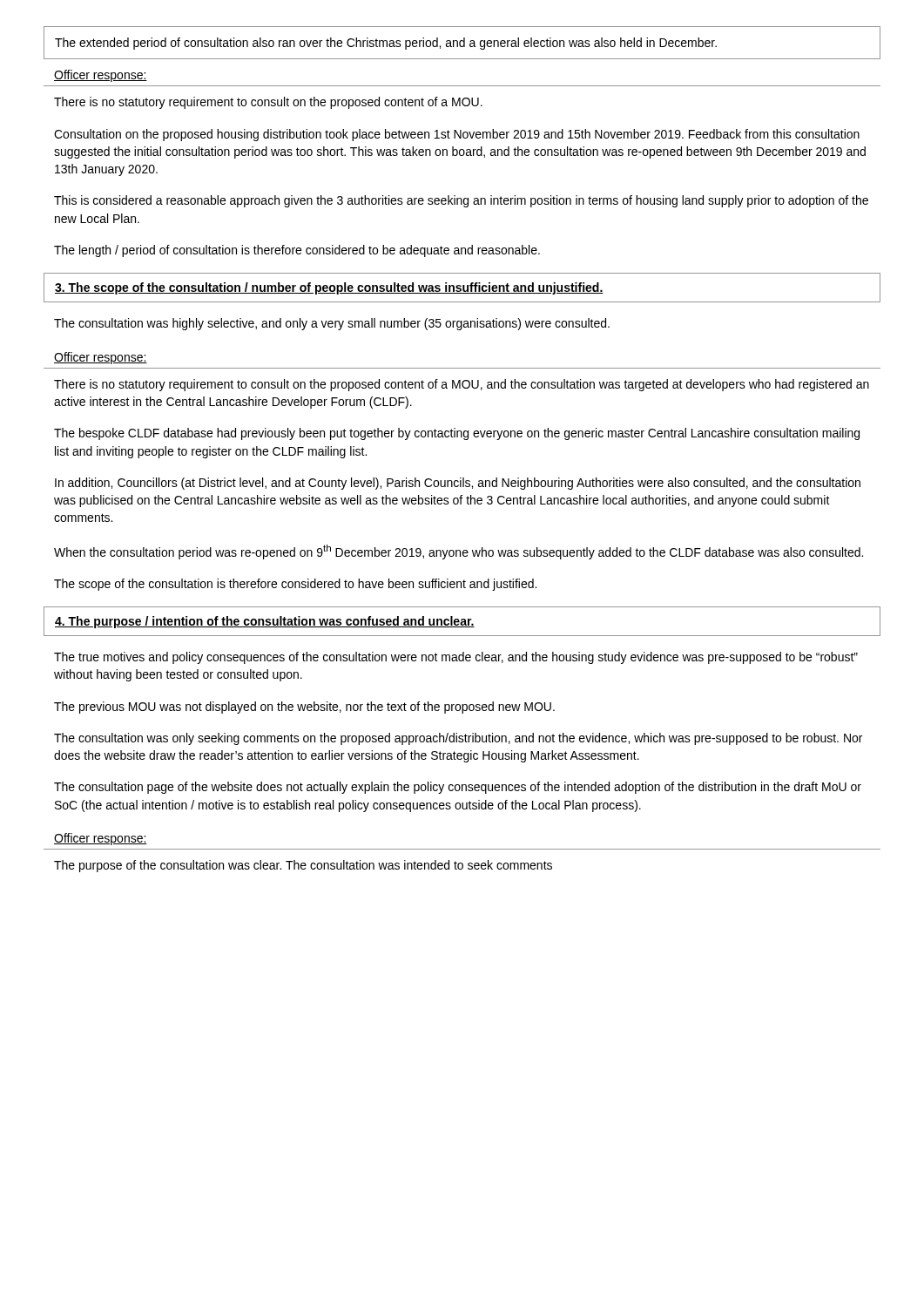Select the section header that reads "4. The purpose"
The width and height of the screenshot is (924, 1307).
click(265, 621)
